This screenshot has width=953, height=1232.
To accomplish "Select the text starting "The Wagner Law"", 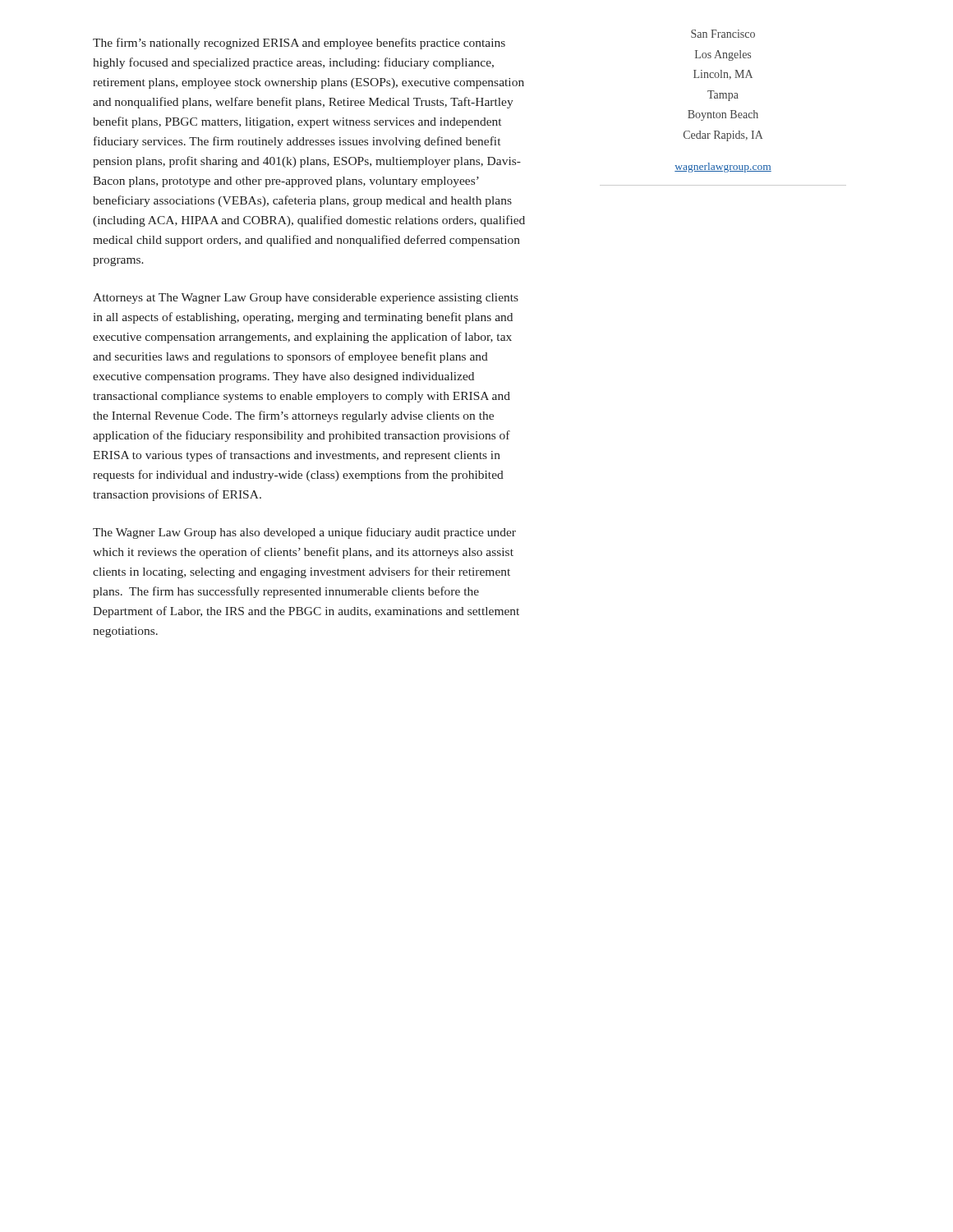I will pos(306,581).
